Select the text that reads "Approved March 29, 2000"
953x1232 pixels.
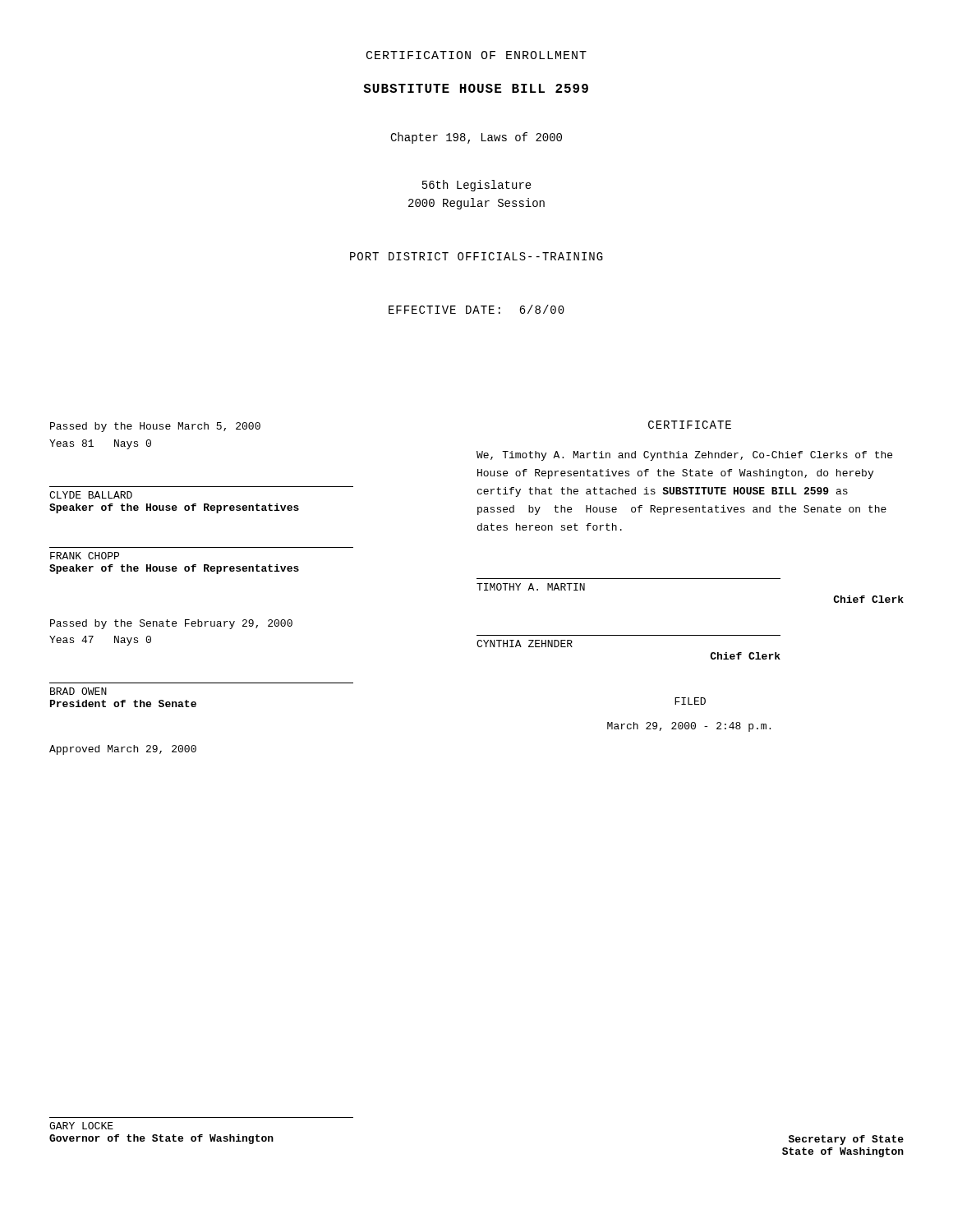(123, 750)
